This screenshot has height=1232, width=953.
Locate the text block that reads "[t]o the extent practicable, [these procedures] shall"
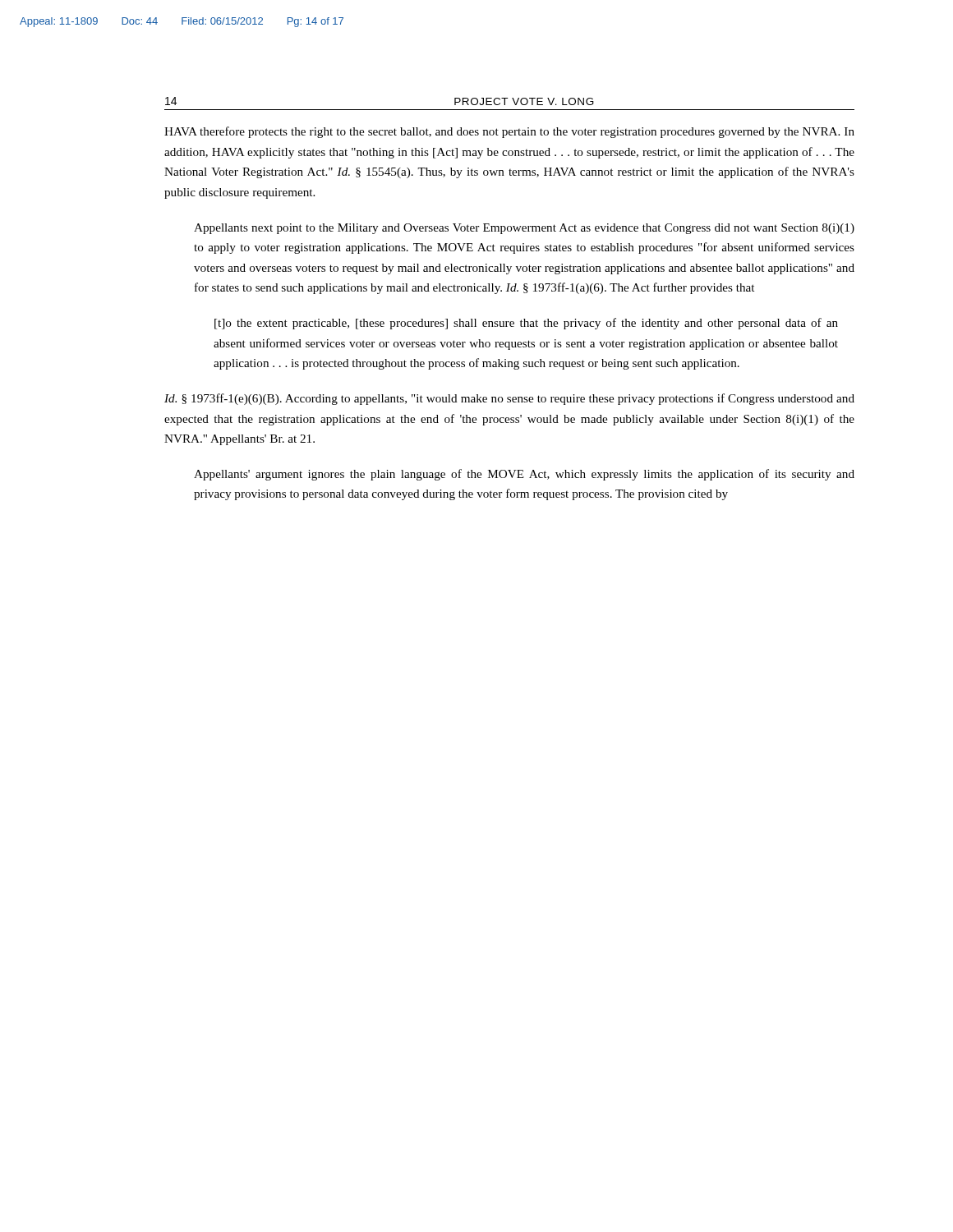point(526,343)
